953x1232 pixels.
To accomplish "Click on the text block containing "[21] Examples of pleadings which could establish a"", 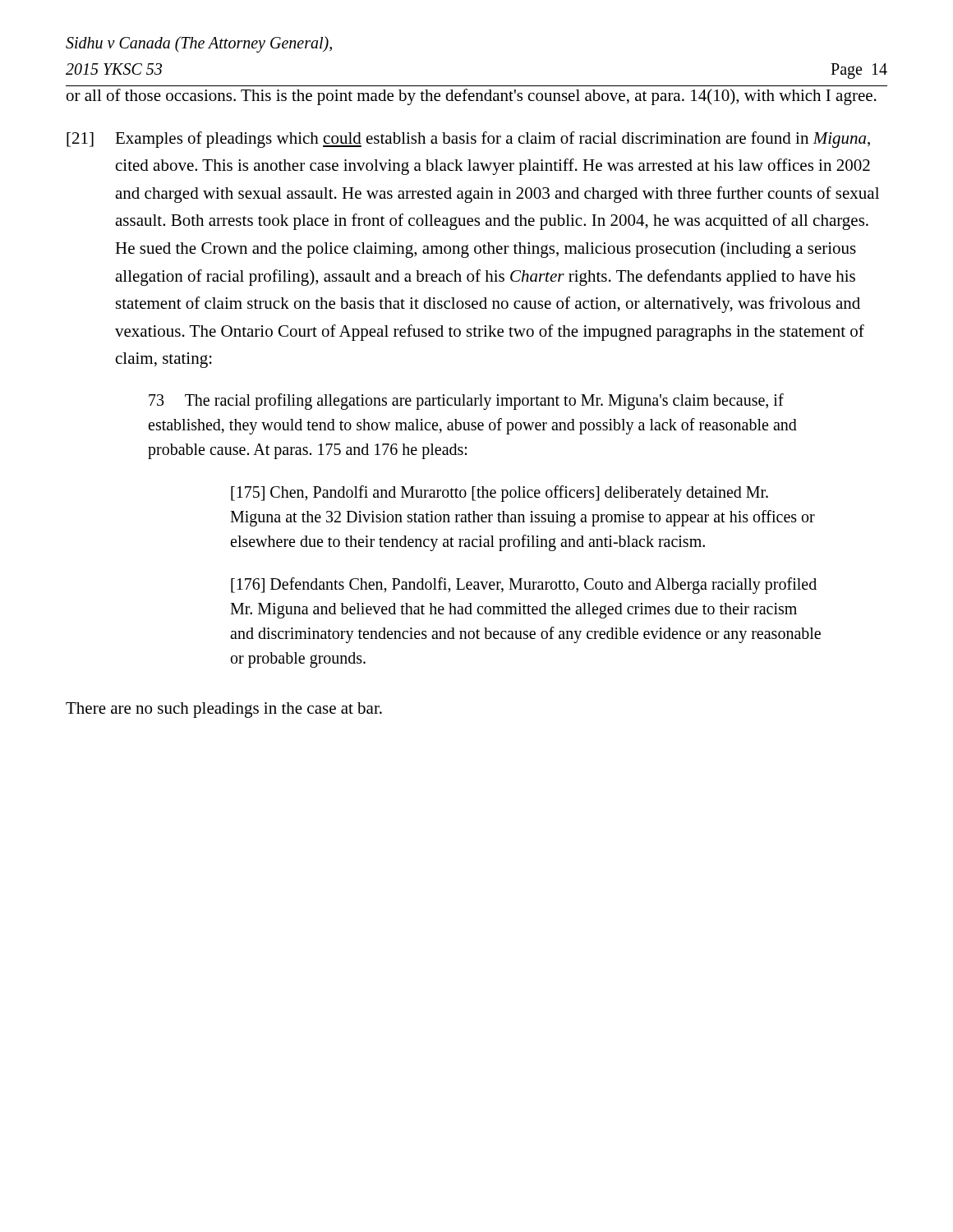I will click(476, 249).
